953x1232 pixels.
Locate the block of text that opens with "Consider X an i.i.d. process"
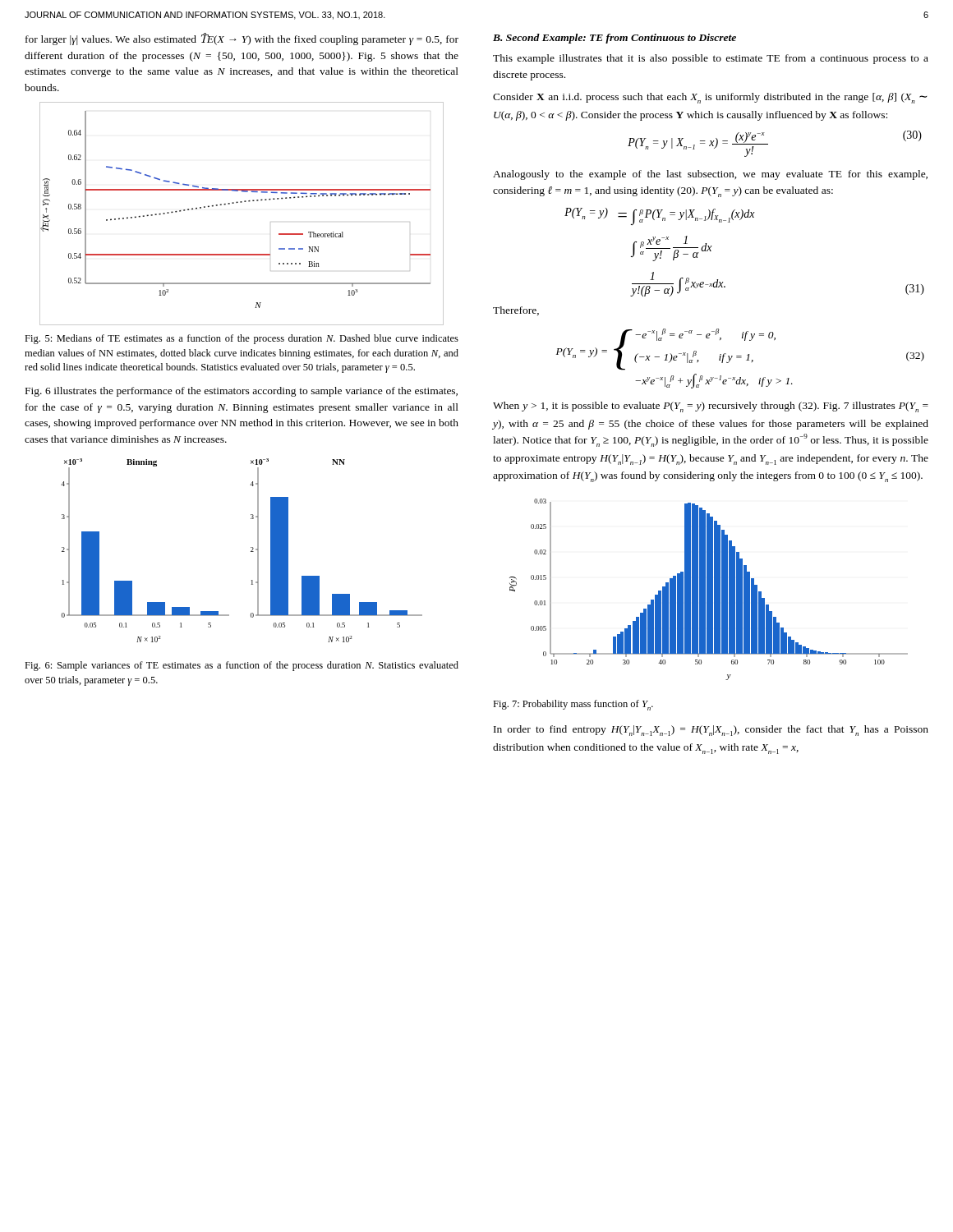(711, 106)
